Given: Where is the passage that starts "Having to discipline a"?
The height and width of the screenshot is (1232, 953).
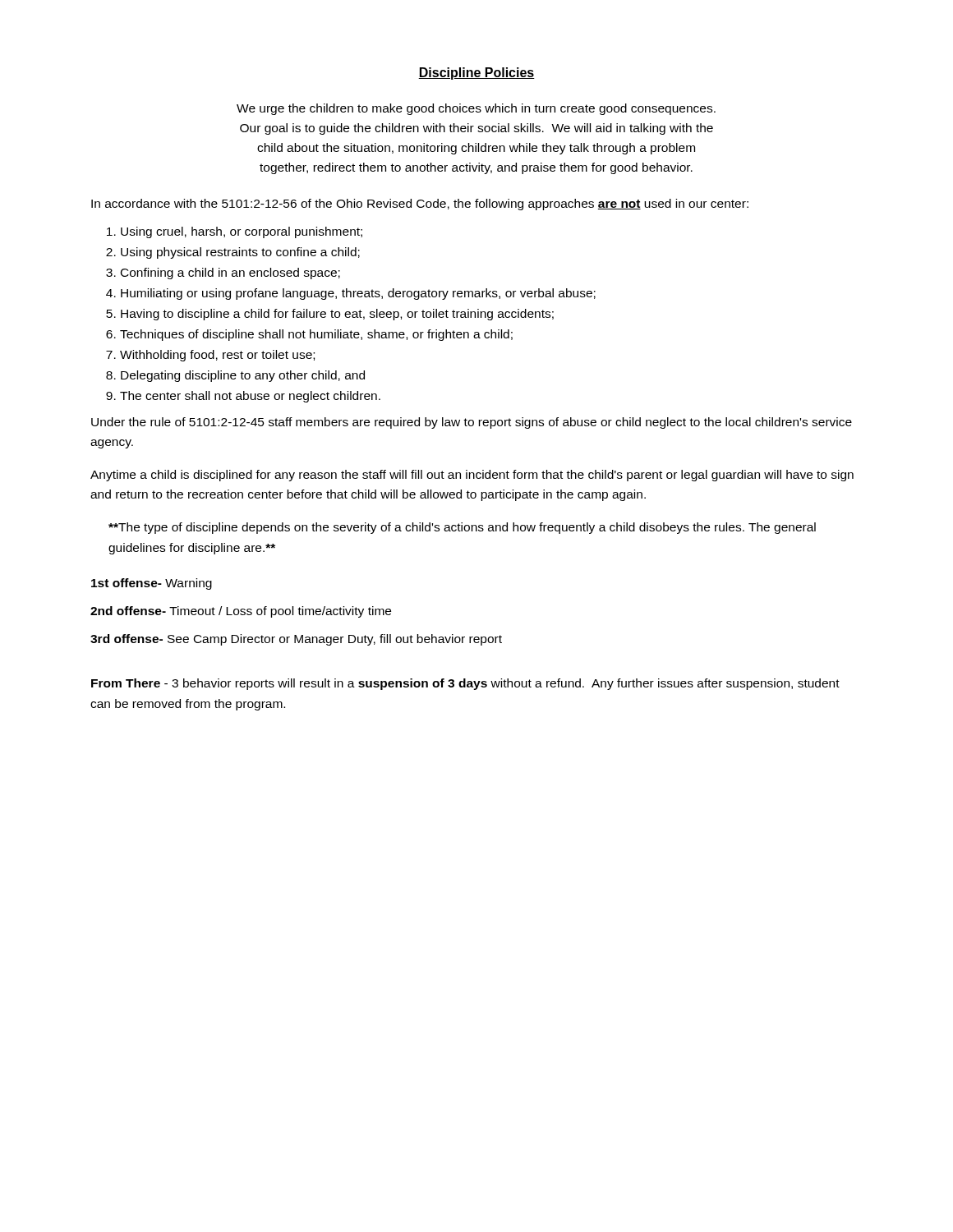Looking at the screenshot, I should pyautogui.click(x=337, y=313).
